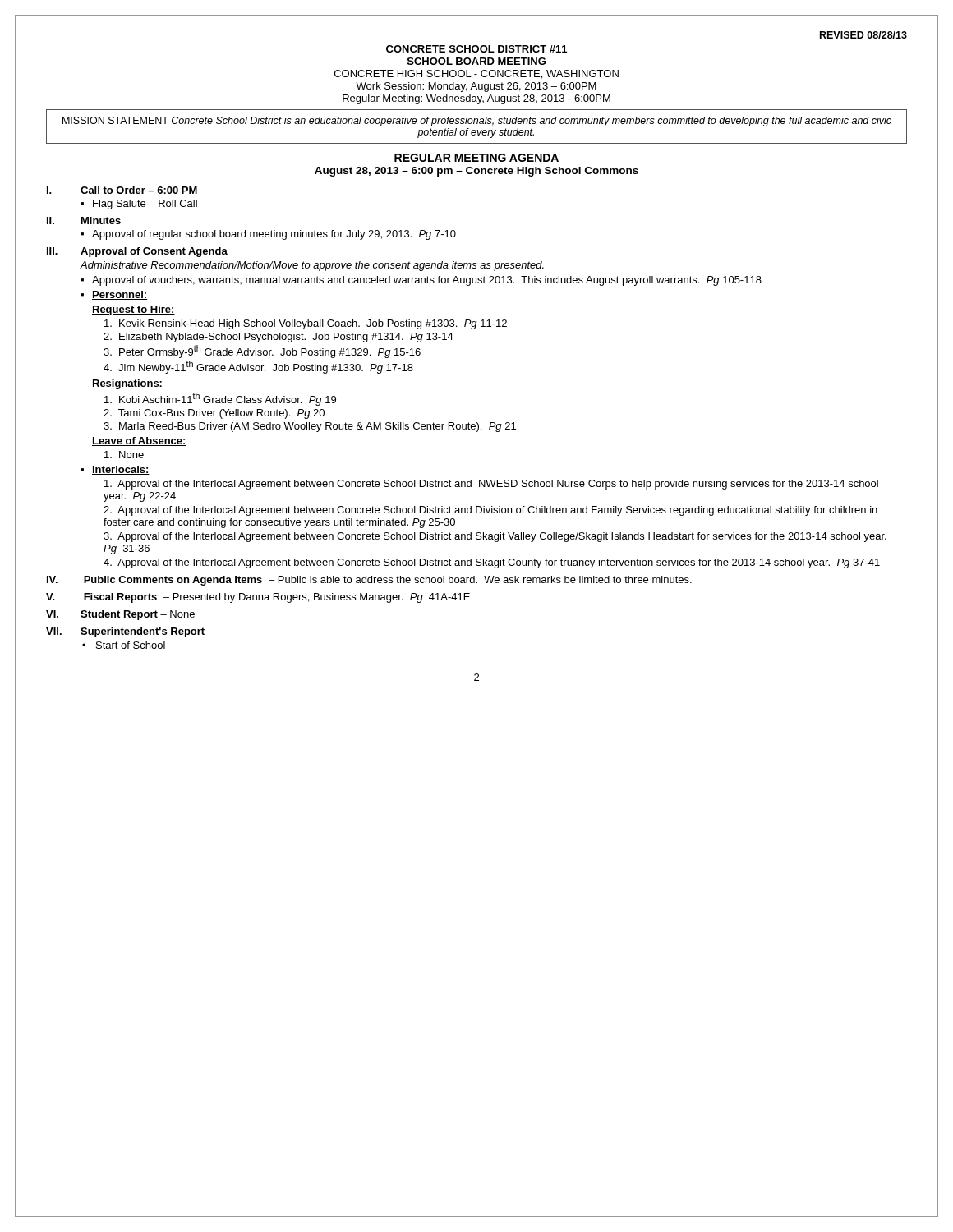Locate the list item with the text "4. Jim Newby-11th Grade Advisor. Job Posting"
Viewport: 953px width, 1232px height.
pos(258,367)
